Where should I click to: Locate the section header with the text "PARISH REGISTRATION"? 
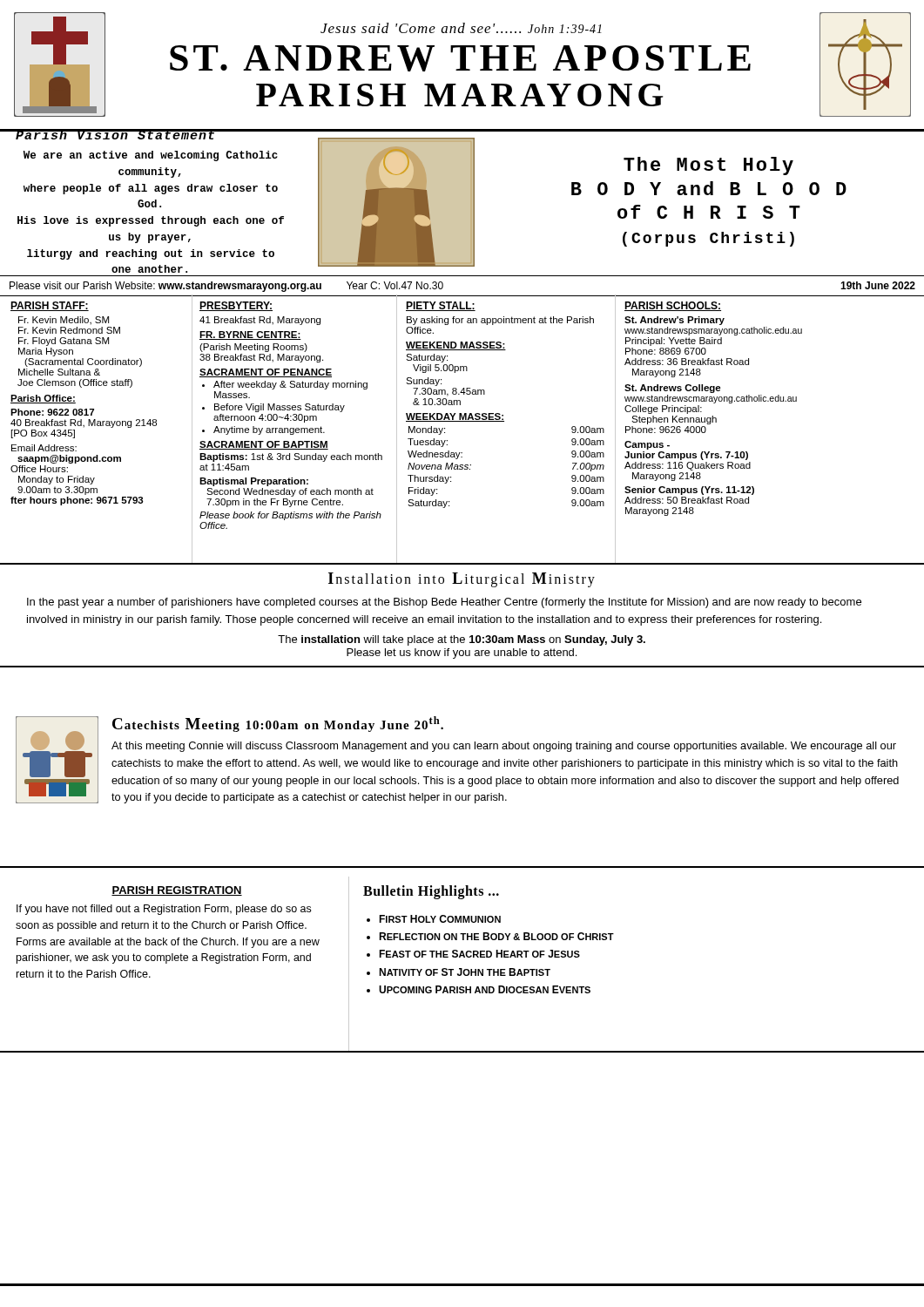coord(177,890)
